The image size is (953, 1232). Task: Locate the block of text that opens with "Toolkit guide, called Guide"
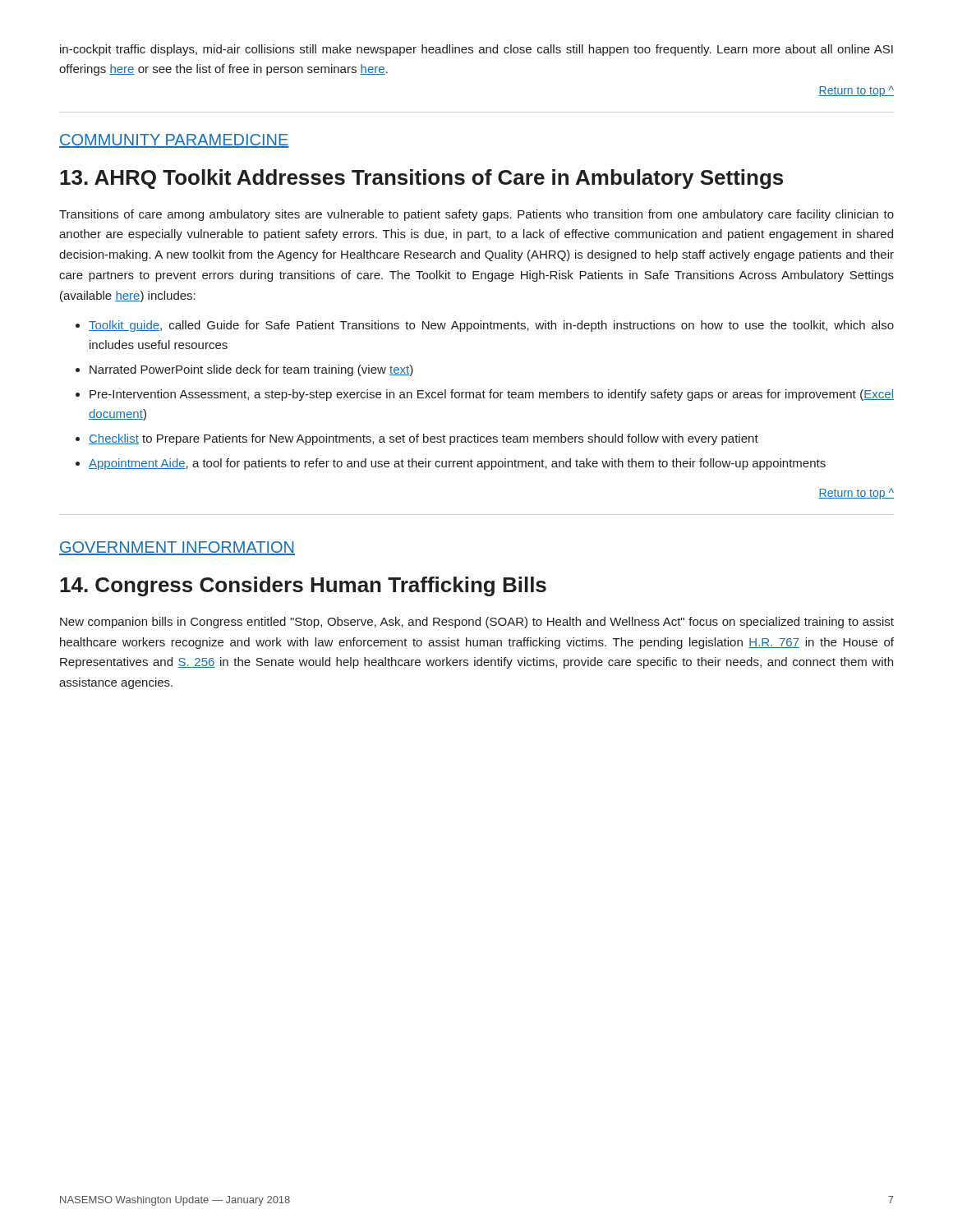[x=491, y=335]
